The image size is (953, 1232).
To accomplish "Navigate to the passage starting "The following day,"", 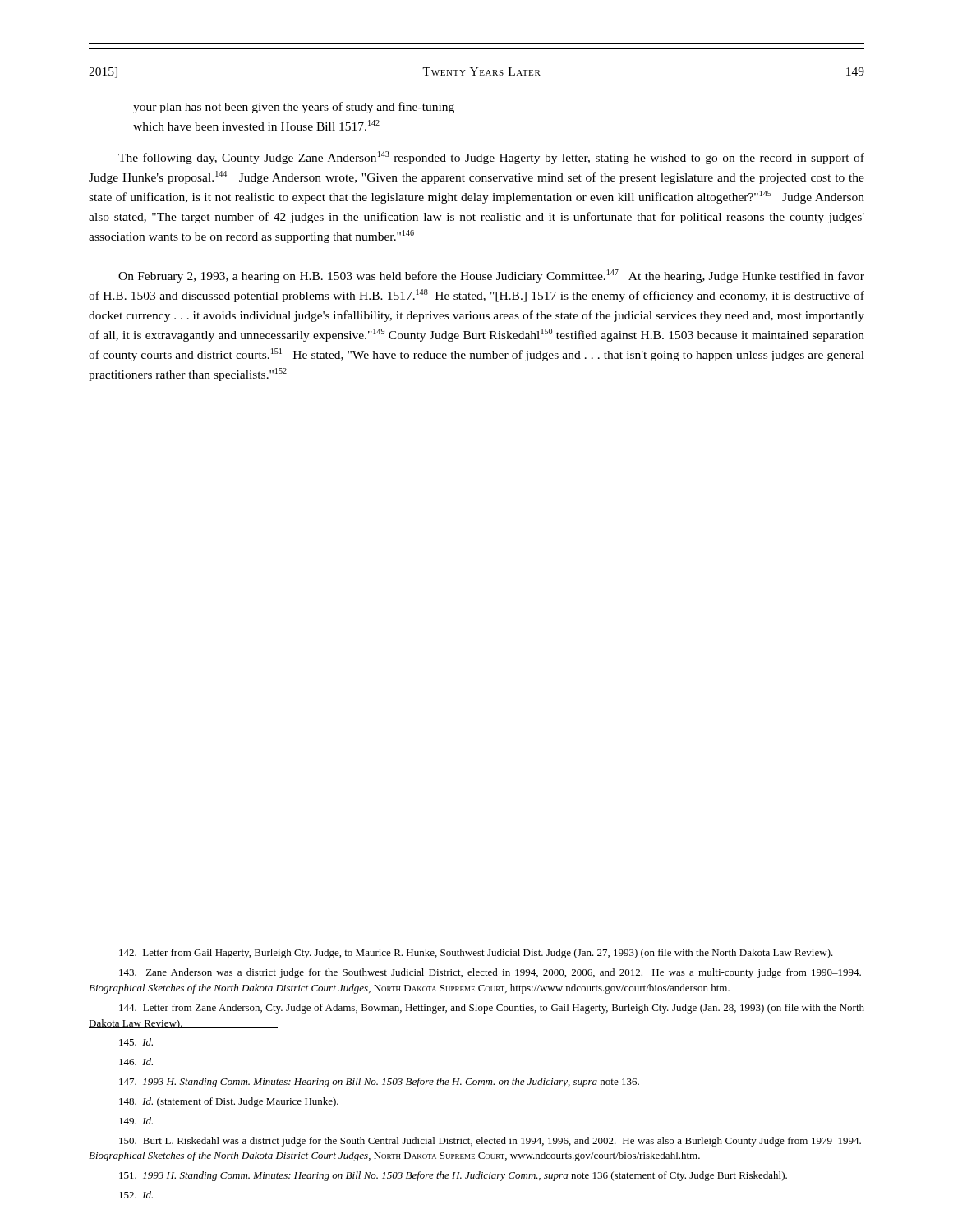I will point(476,196).
